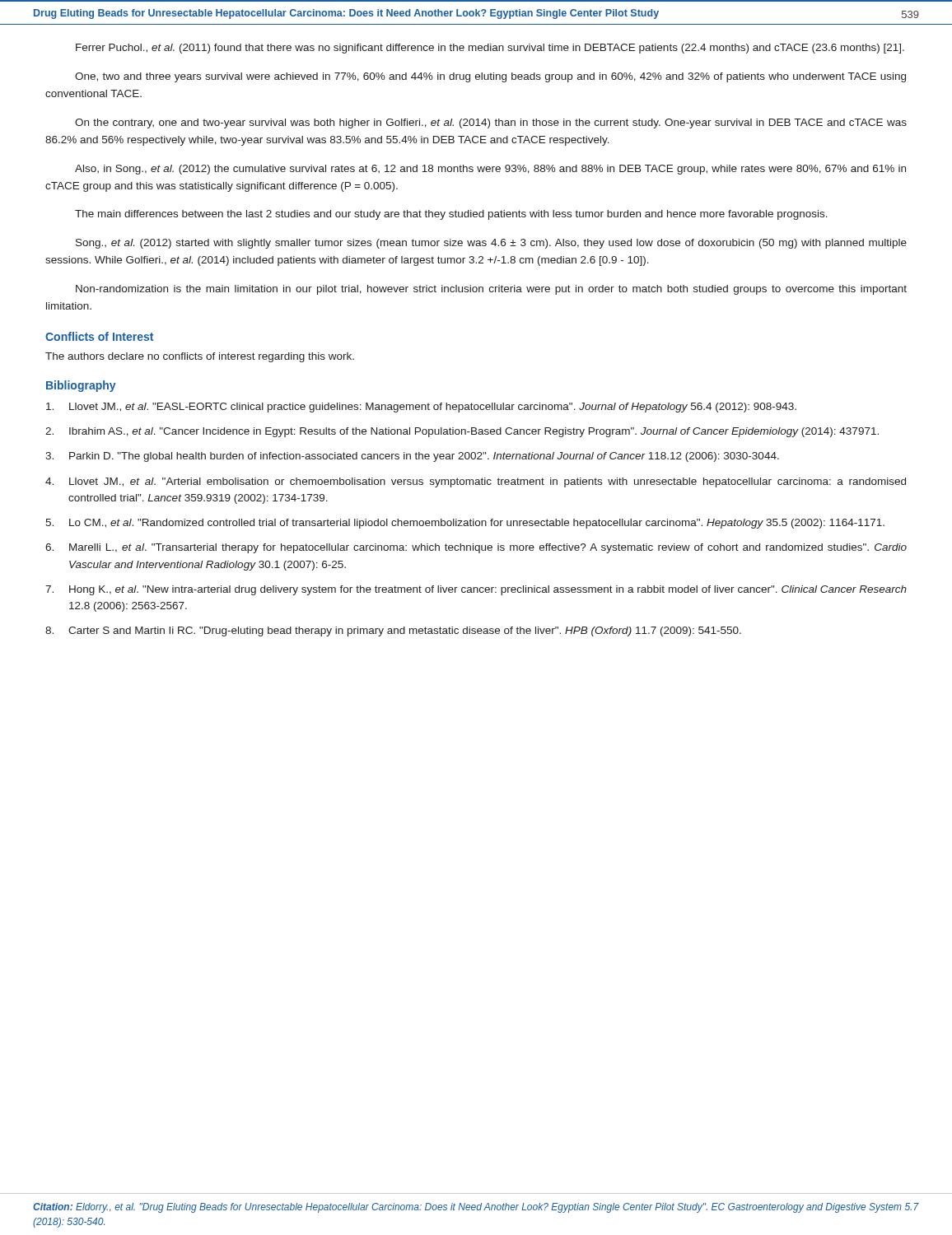Viewport: 952px width, 1235px height.
Task: Find the text block starting "8. Carter S and Martin Ii"
Action: 394,631
